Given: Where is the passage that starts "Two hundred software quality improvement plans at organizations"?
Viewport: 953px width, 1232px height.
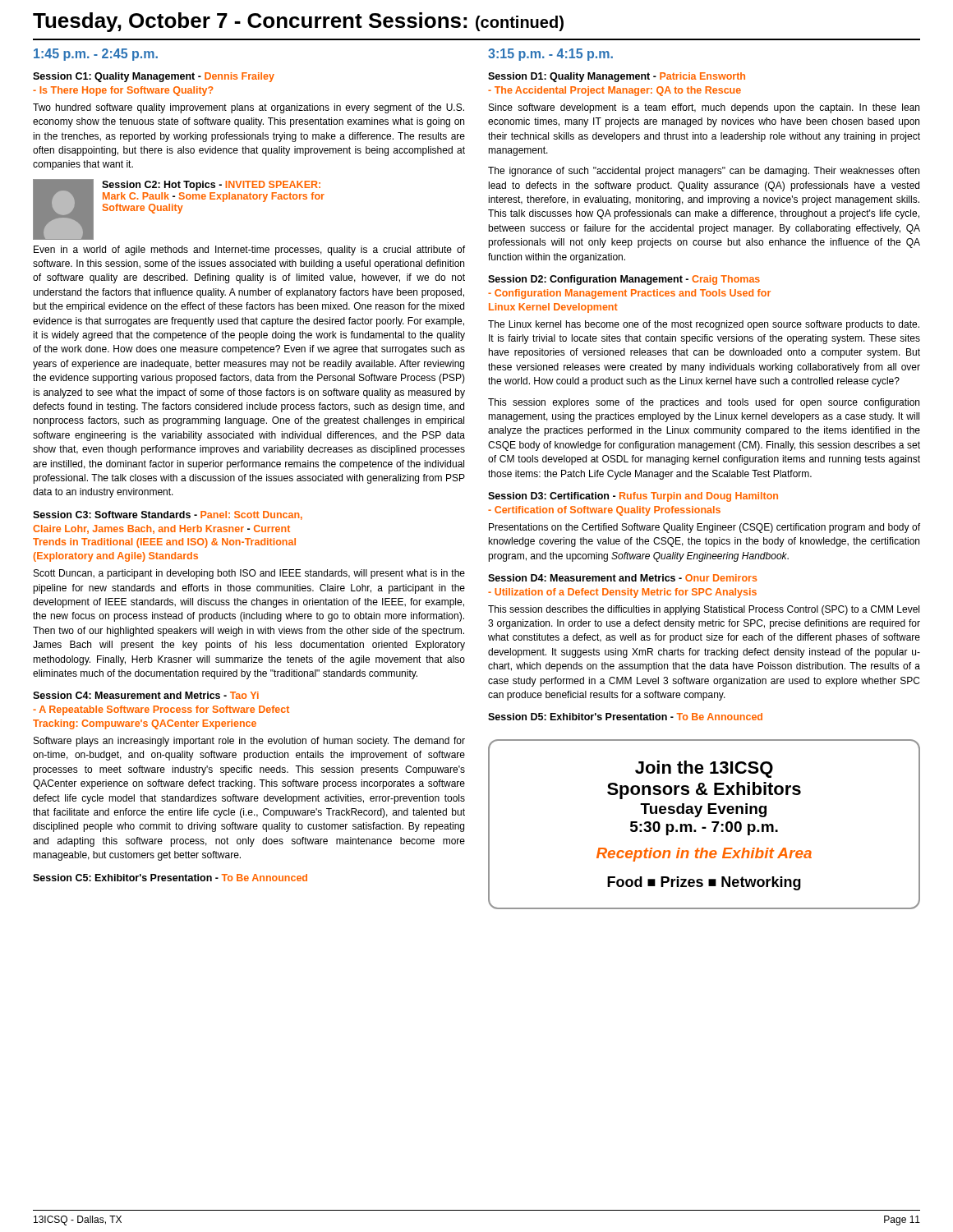Looking at the screenshot, I should (249, 136).
